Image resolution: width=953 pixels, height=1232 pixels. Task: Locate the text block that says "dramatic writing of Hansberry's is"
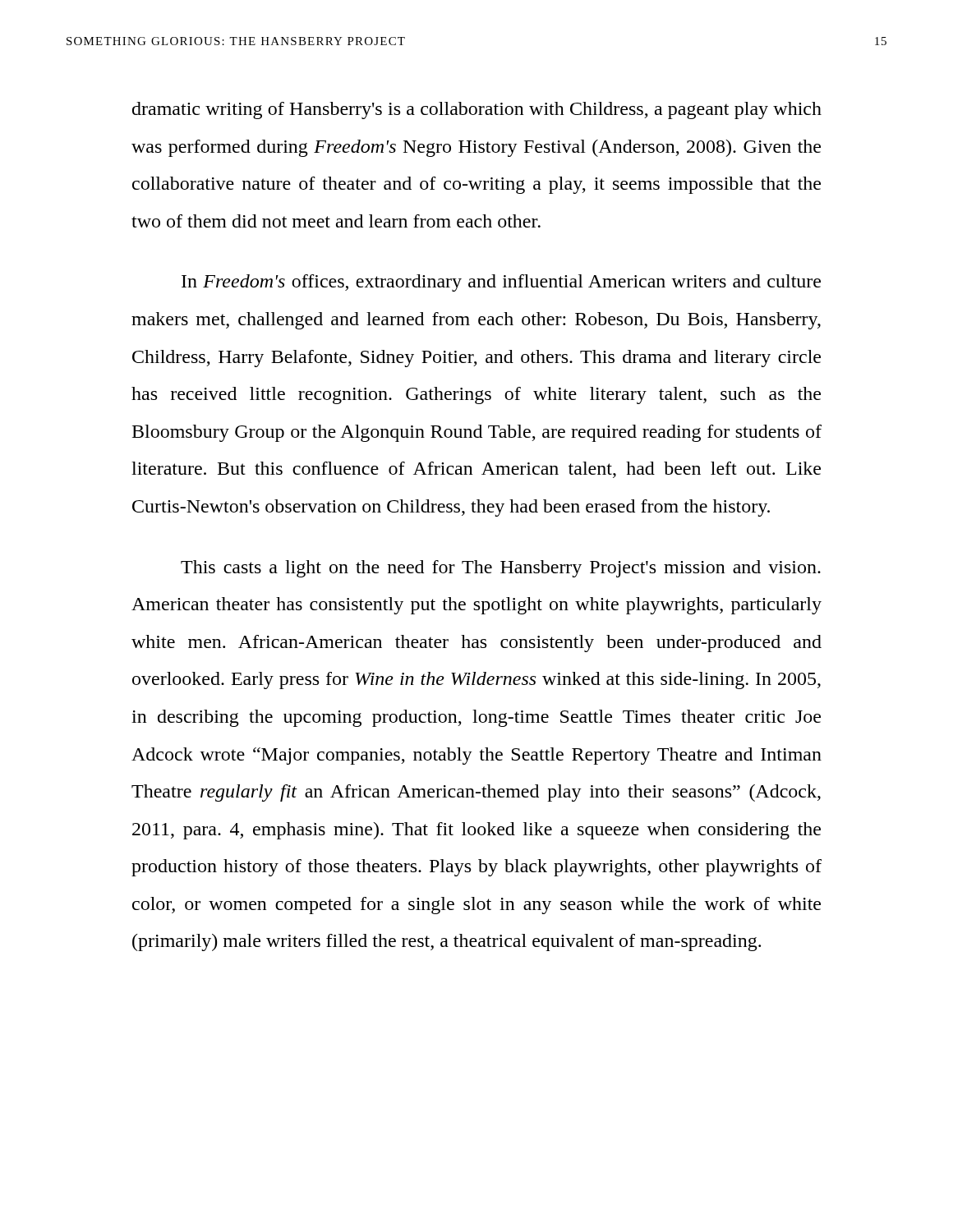pyautogui.click(x=477, y=110)
